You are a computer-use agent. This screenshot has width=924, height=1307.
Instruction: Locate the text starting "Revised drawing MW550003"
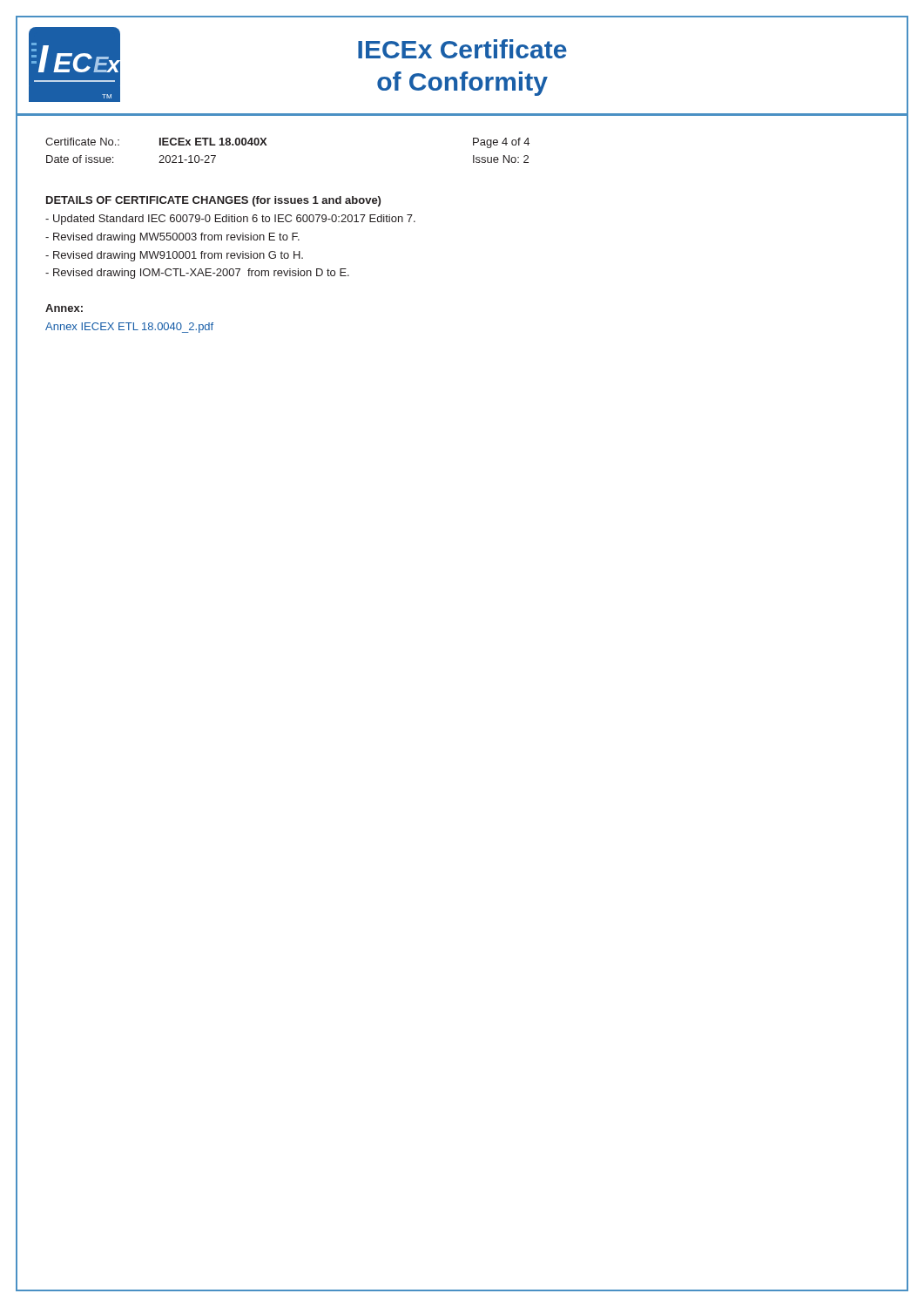click(x=173, y=236)
